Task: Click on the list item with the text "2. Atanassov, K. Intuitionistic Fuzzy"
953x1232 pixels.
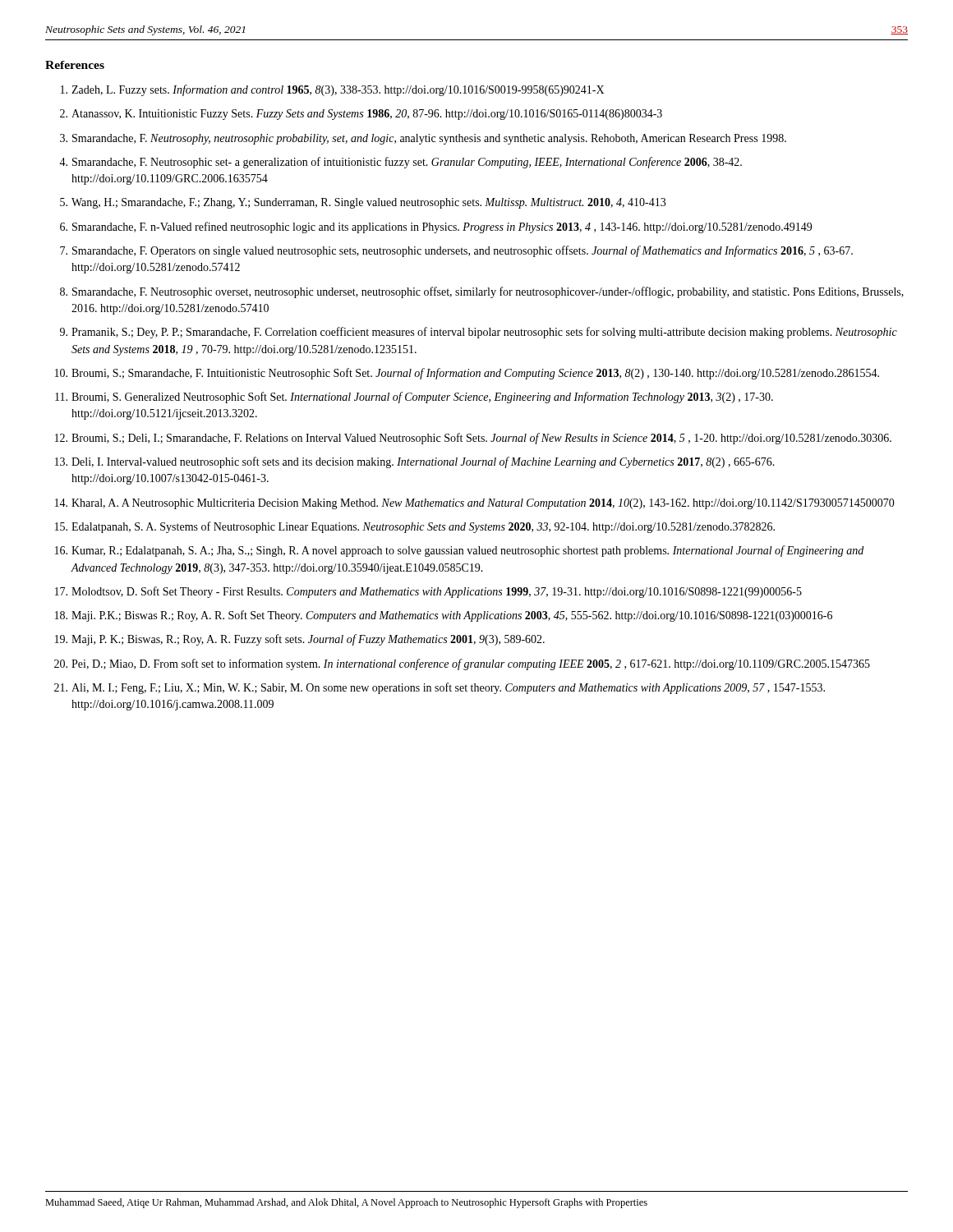Action: [x=476, y=115]
